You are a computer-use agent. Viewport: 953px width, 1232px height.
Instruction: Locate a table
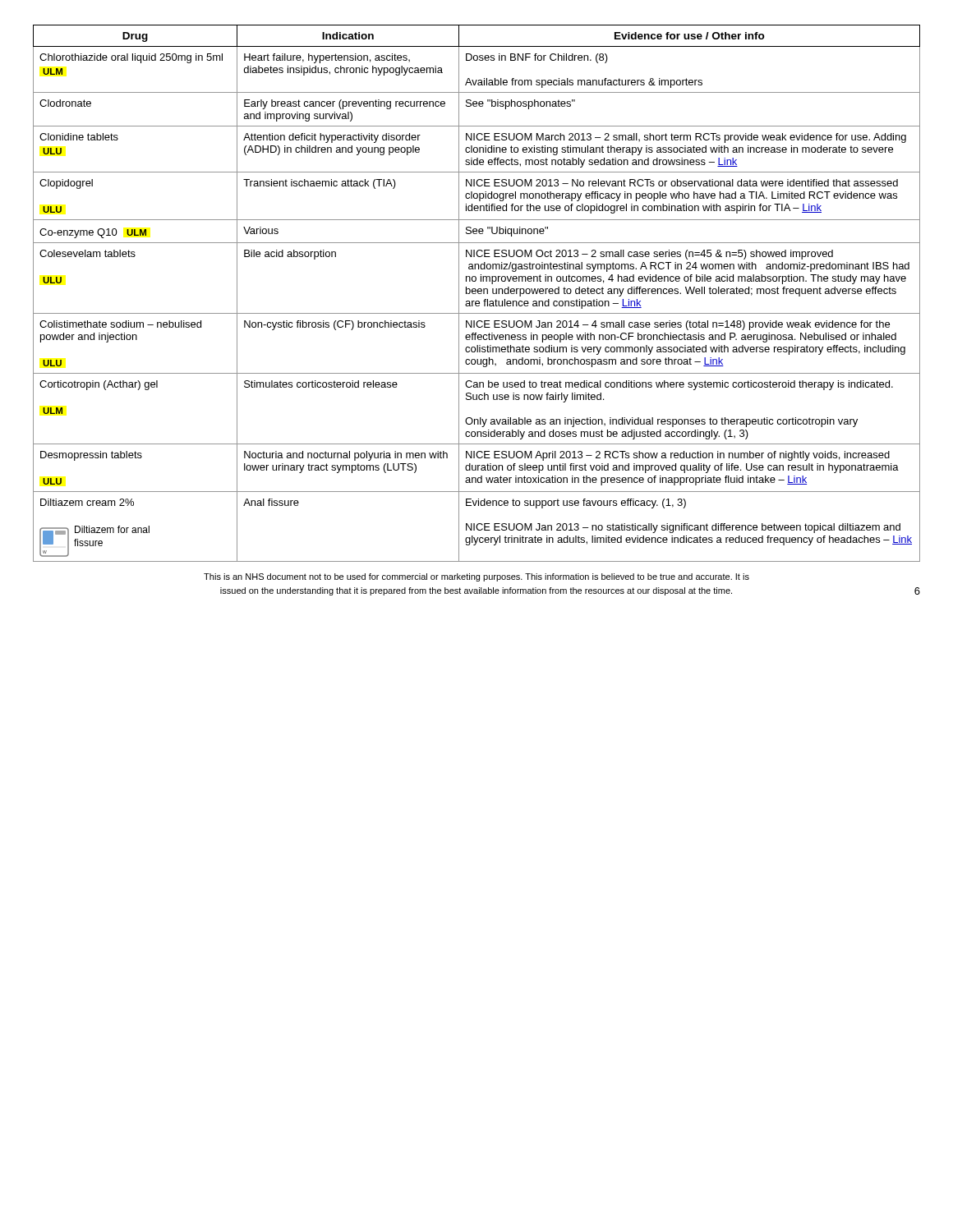click(476, 293)
